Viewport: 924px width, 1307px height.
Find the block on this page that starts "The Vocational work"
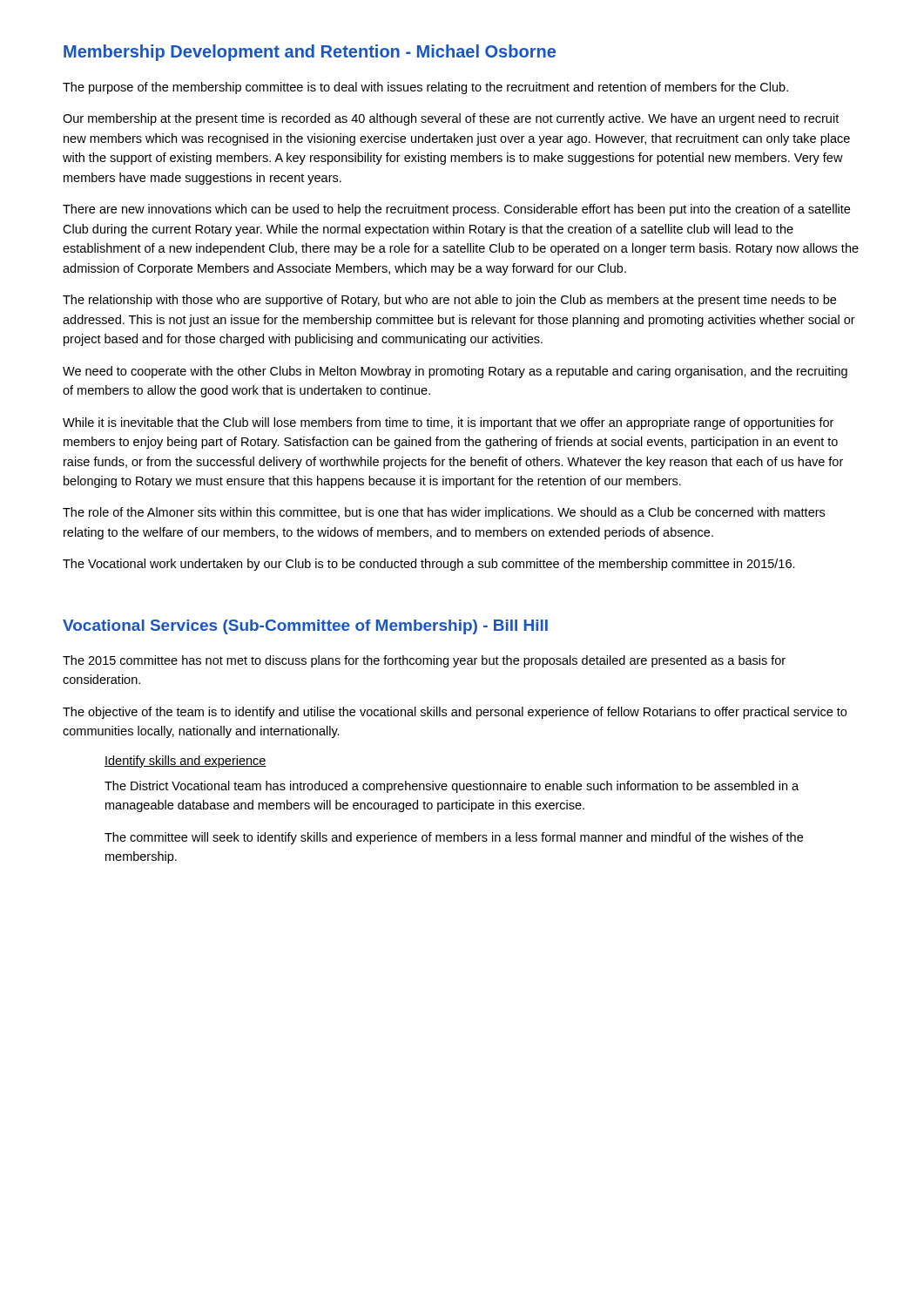tap(429, 564)
